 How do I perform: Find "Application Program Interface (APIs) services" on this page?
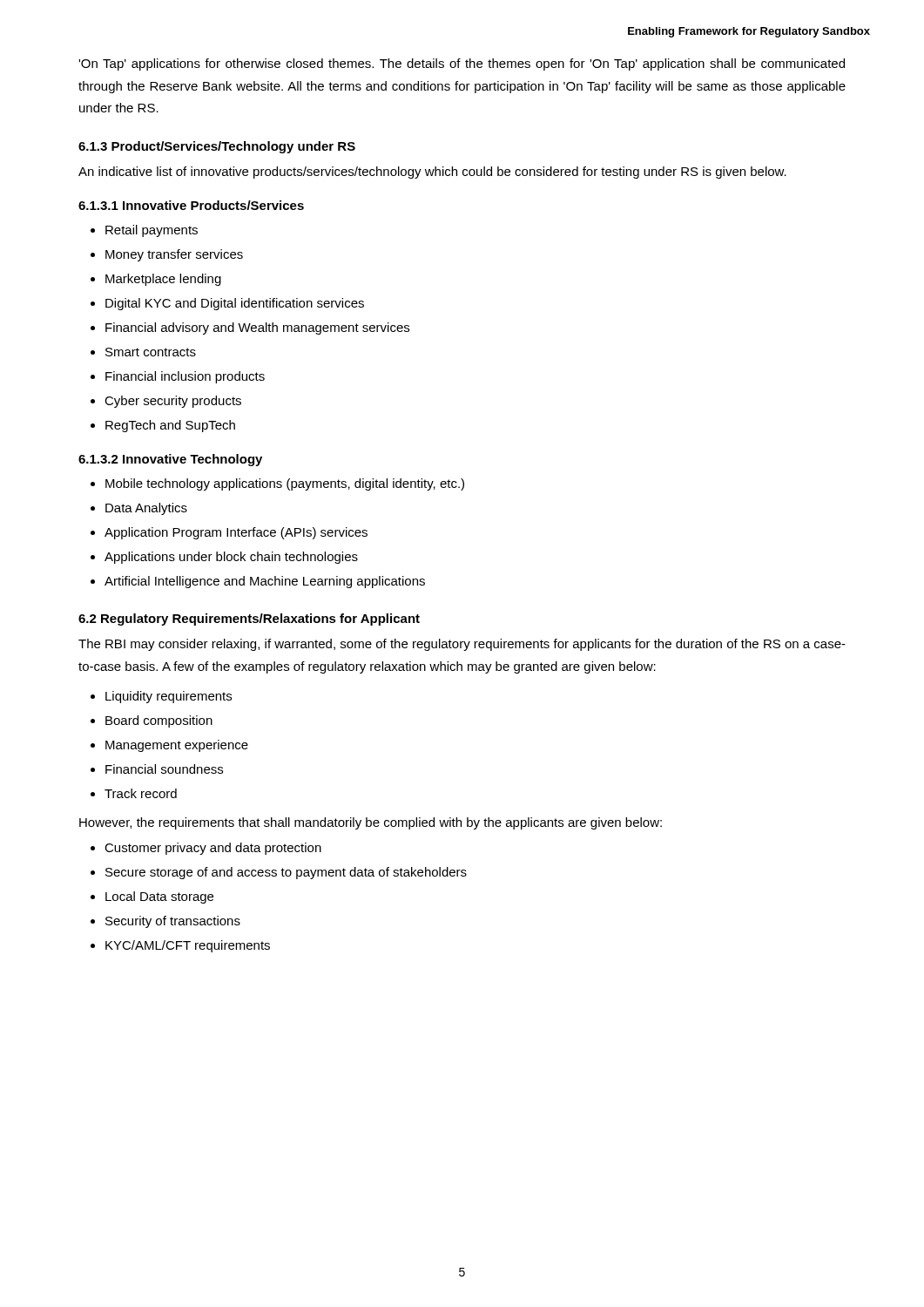pos(236,532)
